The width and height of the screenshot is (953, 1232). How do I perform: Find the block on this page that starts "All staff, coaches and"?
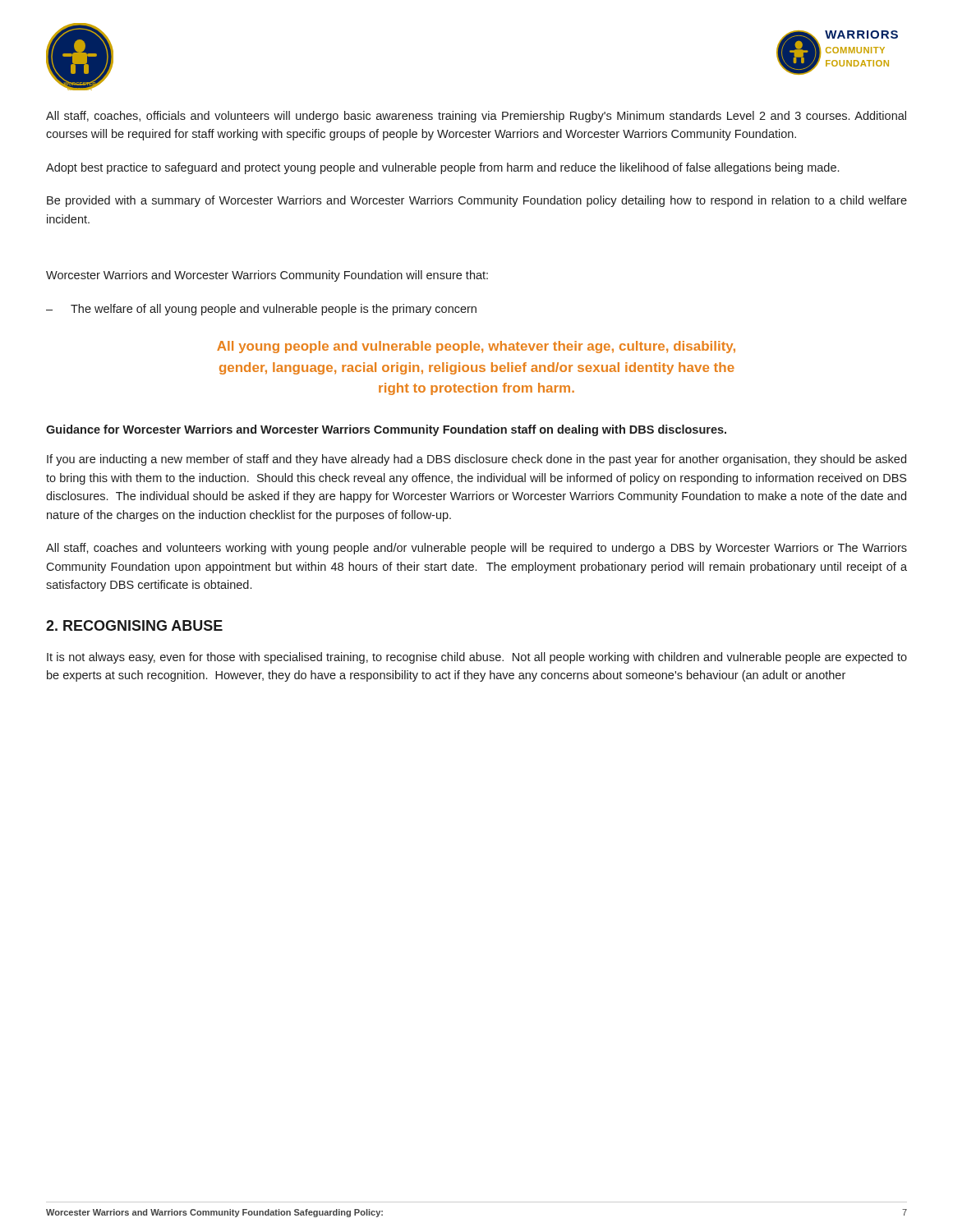tap(476, 566)
